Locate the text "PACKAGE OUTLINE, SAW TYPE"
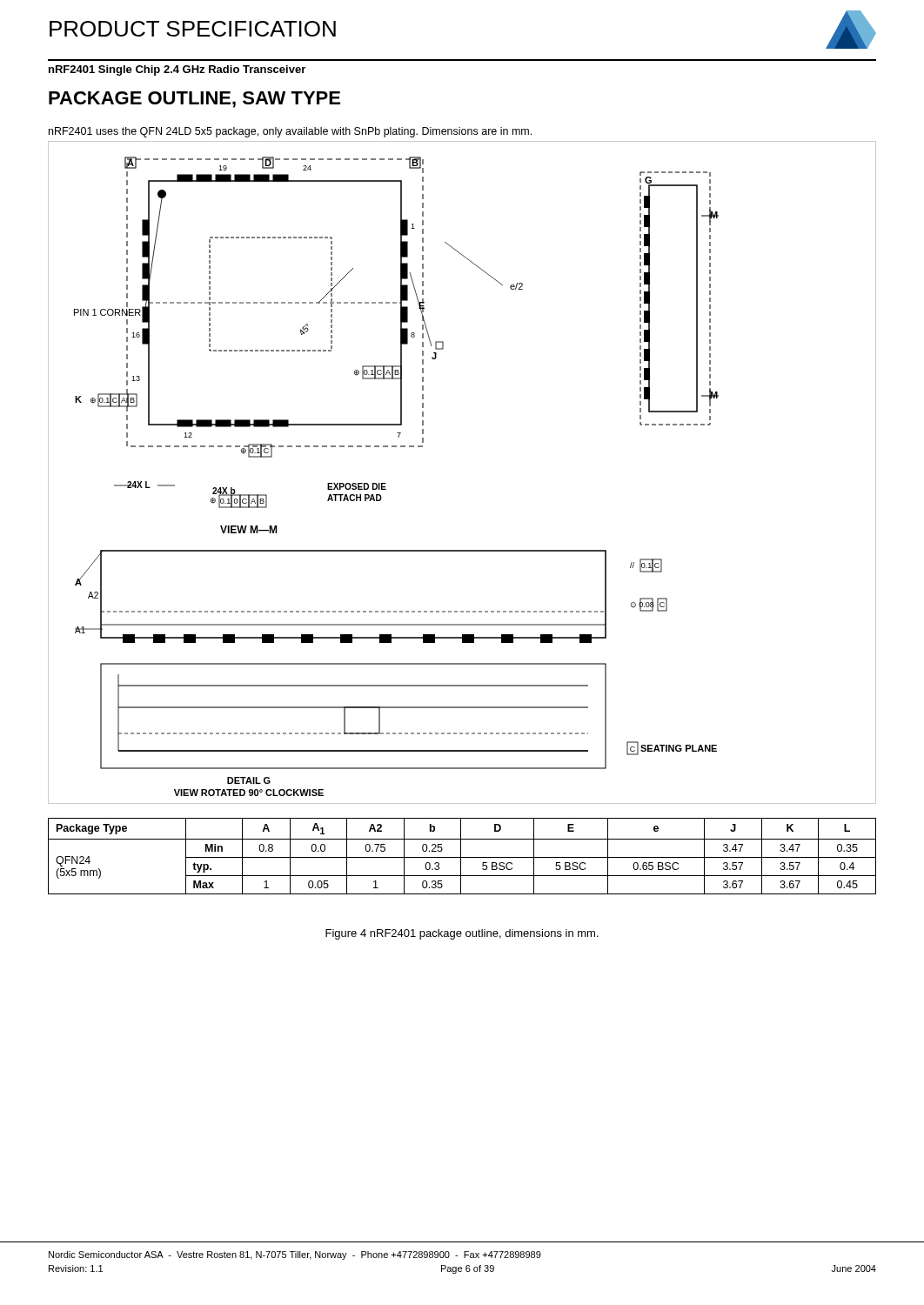This screenshot has width=924, height=1305. click(x=194, y=98)
